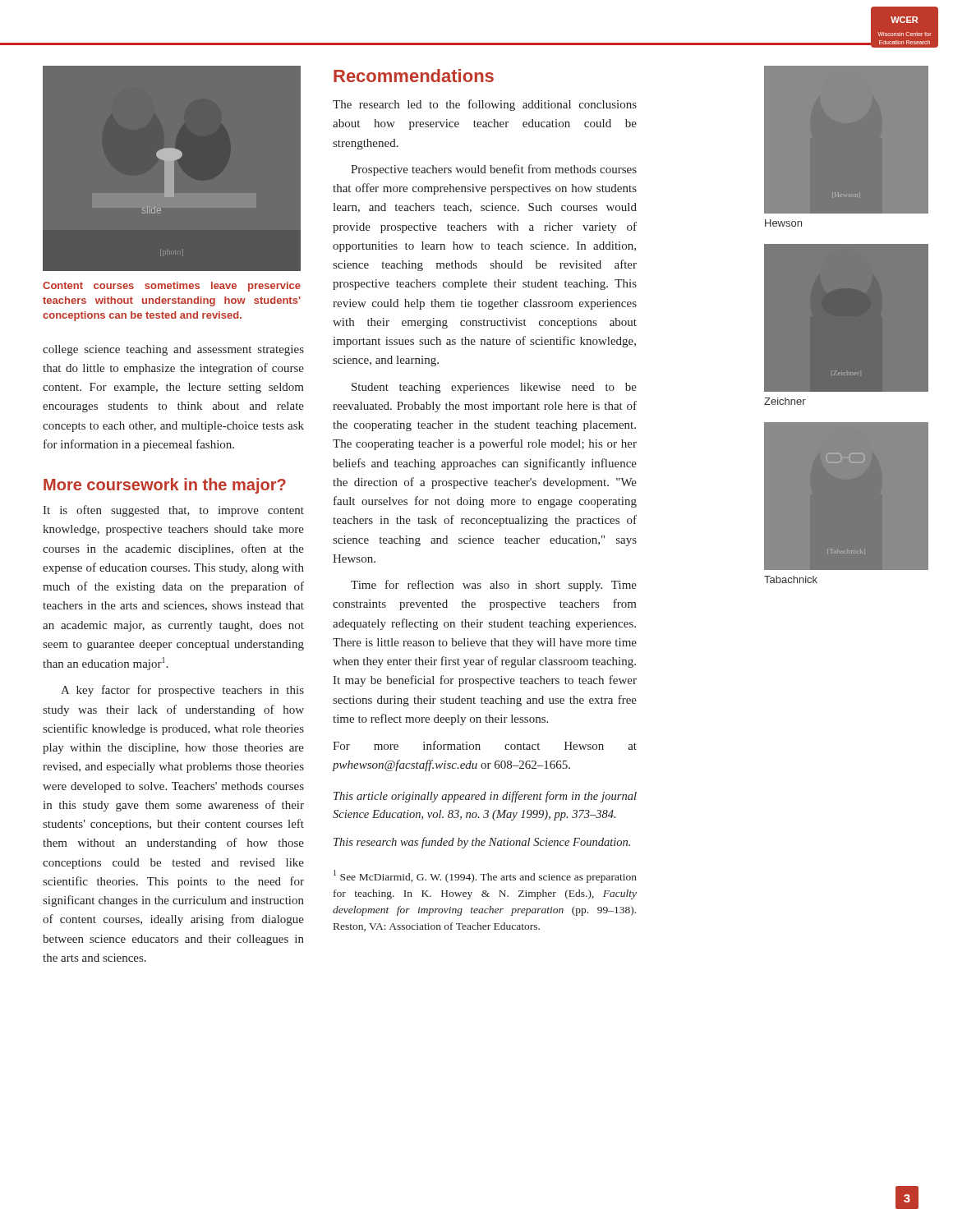Select the text block starting "Content courses sometimes leave preservice"
Viewport: 953px width, 1232px height.
tap(172, 301)
